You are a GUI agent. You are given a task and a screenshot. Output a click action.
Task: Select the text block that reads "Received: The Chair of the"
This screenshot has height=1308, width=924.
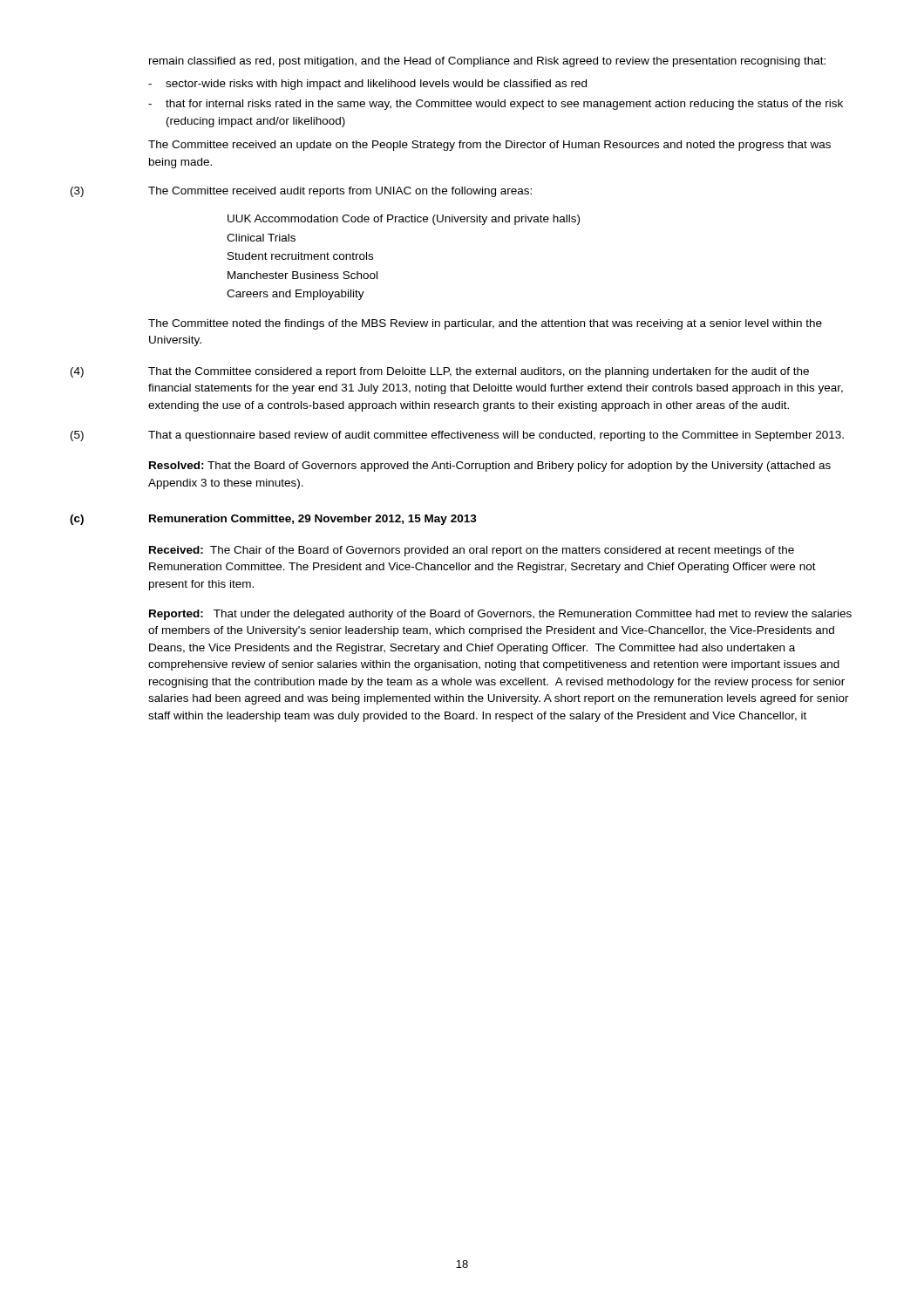(482, 567)
